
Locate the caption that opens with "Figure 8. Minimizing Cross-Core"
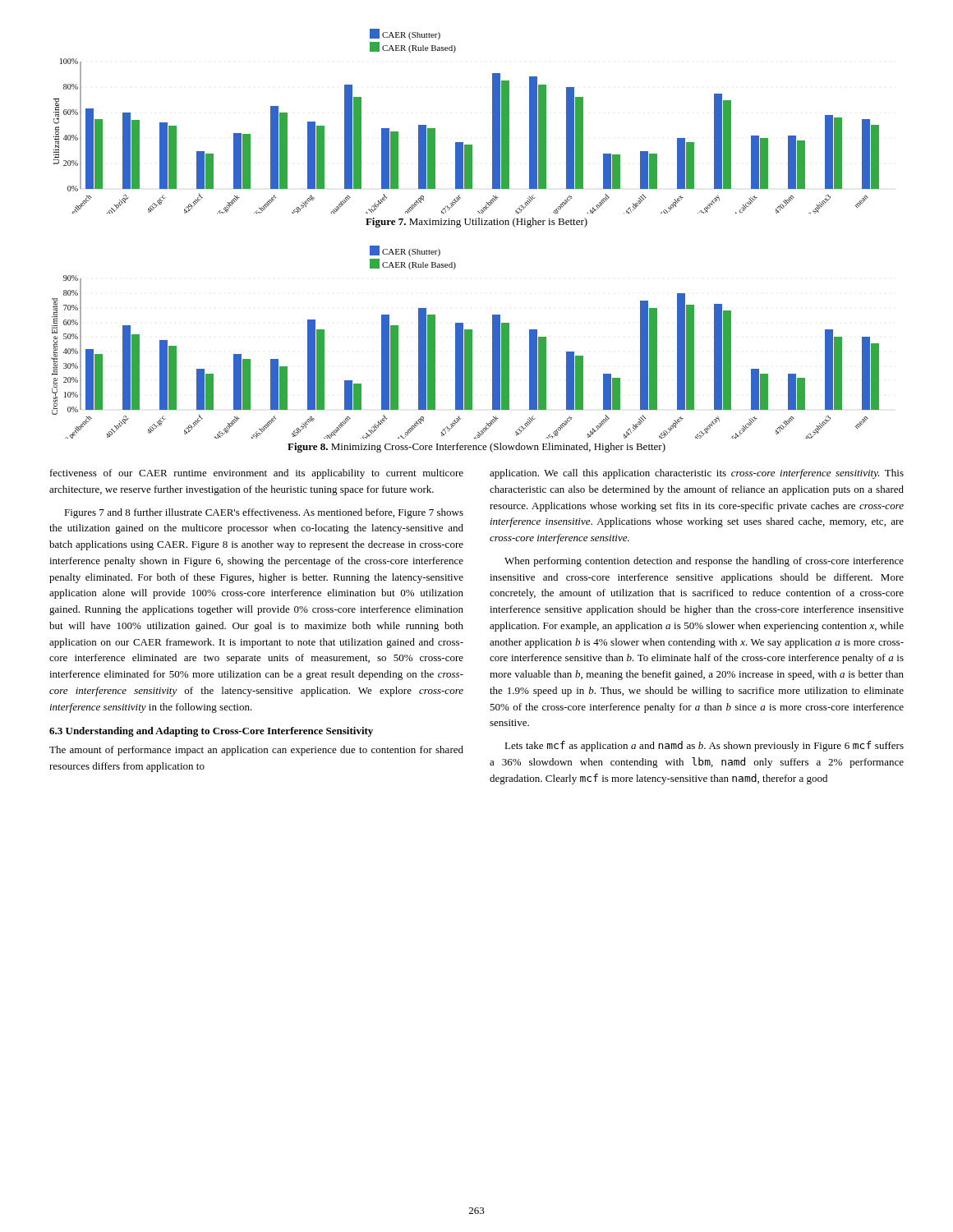click(x=476, y=446)
